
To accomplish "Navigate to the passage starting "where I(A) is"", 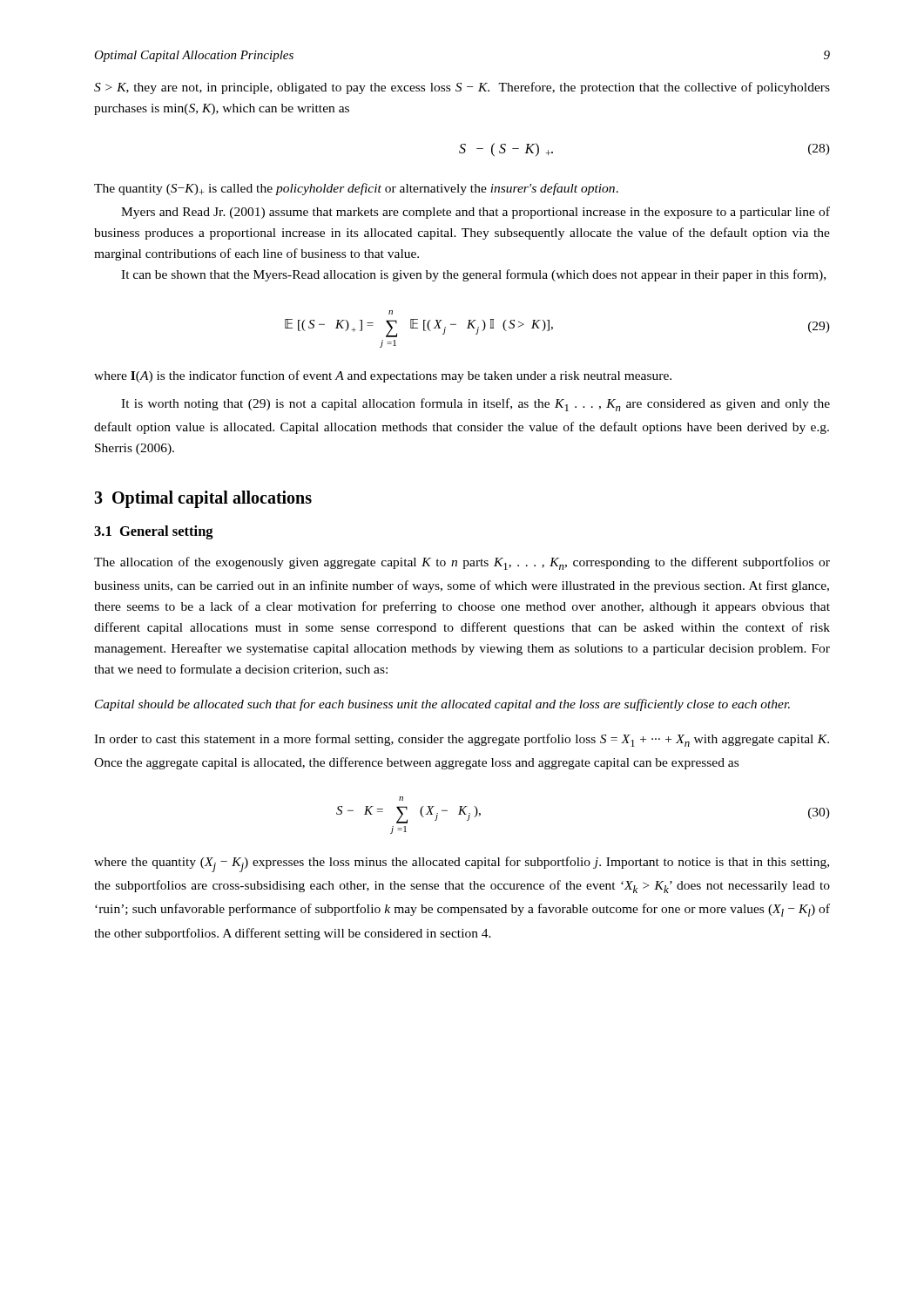I will click(462, 412).
